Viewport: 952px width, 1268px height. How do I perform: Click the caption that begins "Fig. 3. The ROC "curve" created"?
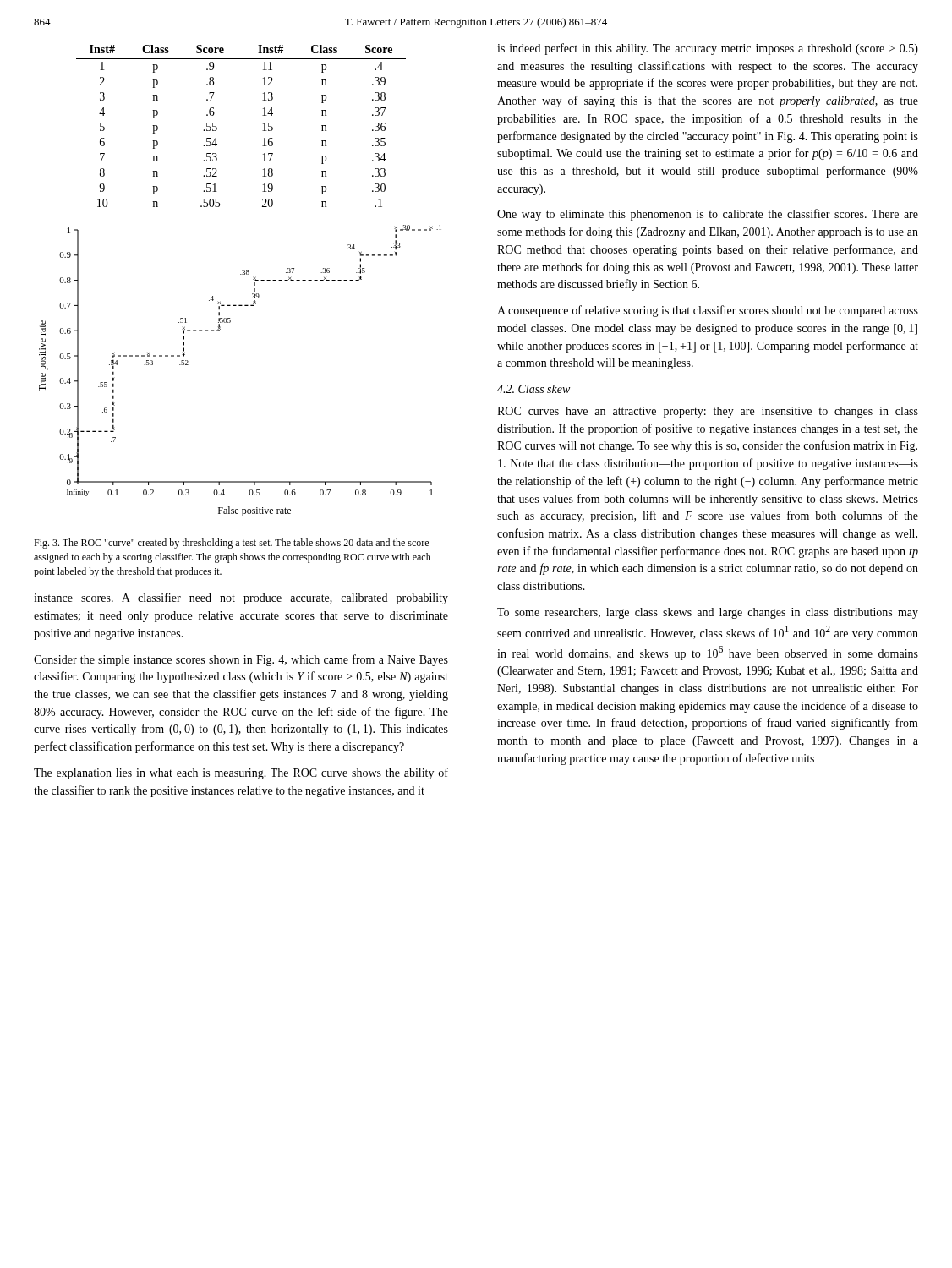pyautogui.click(x=232, y=557)
